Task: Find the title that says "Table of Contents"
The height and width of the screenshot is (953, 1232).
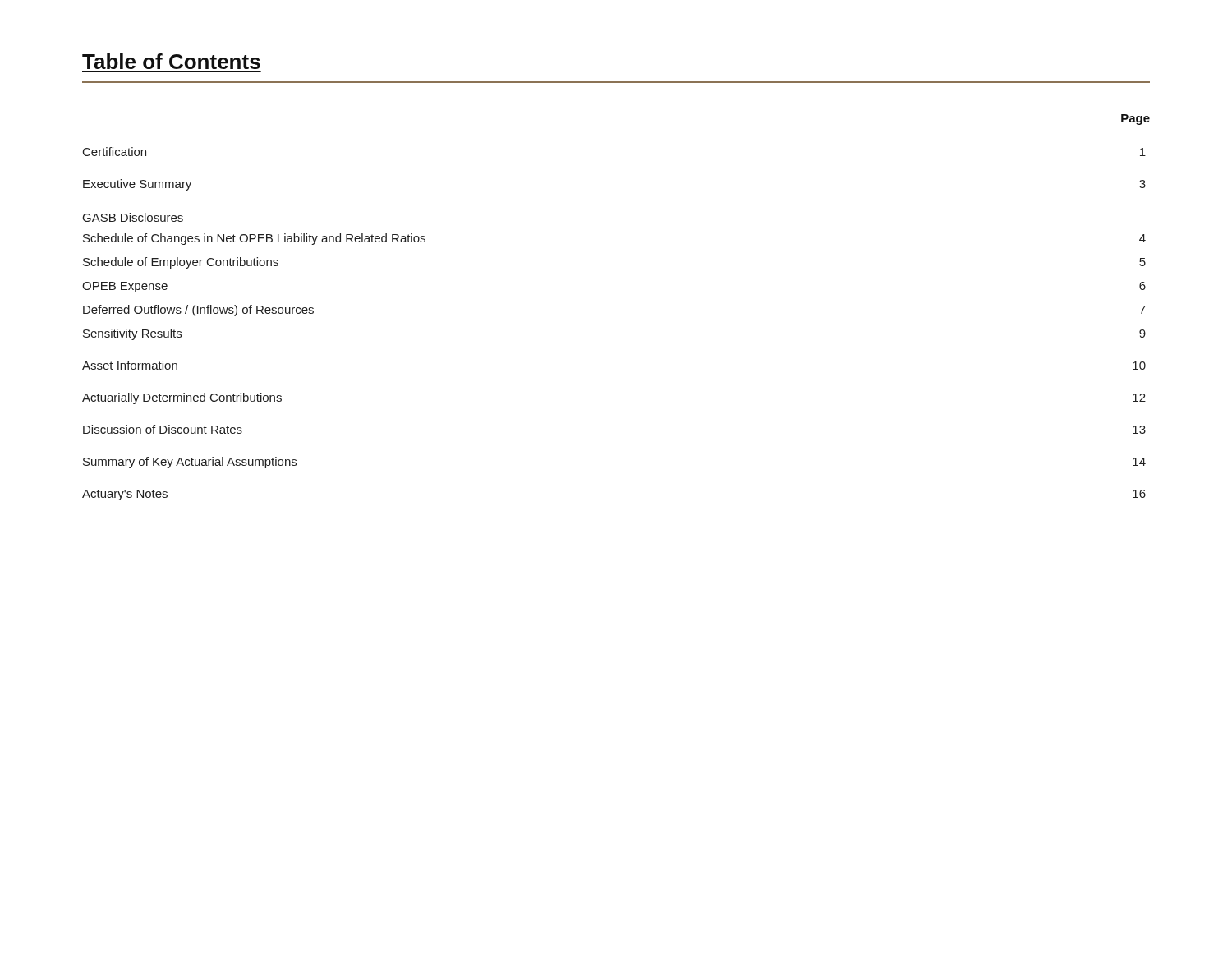Action: (x=172, y=62)
